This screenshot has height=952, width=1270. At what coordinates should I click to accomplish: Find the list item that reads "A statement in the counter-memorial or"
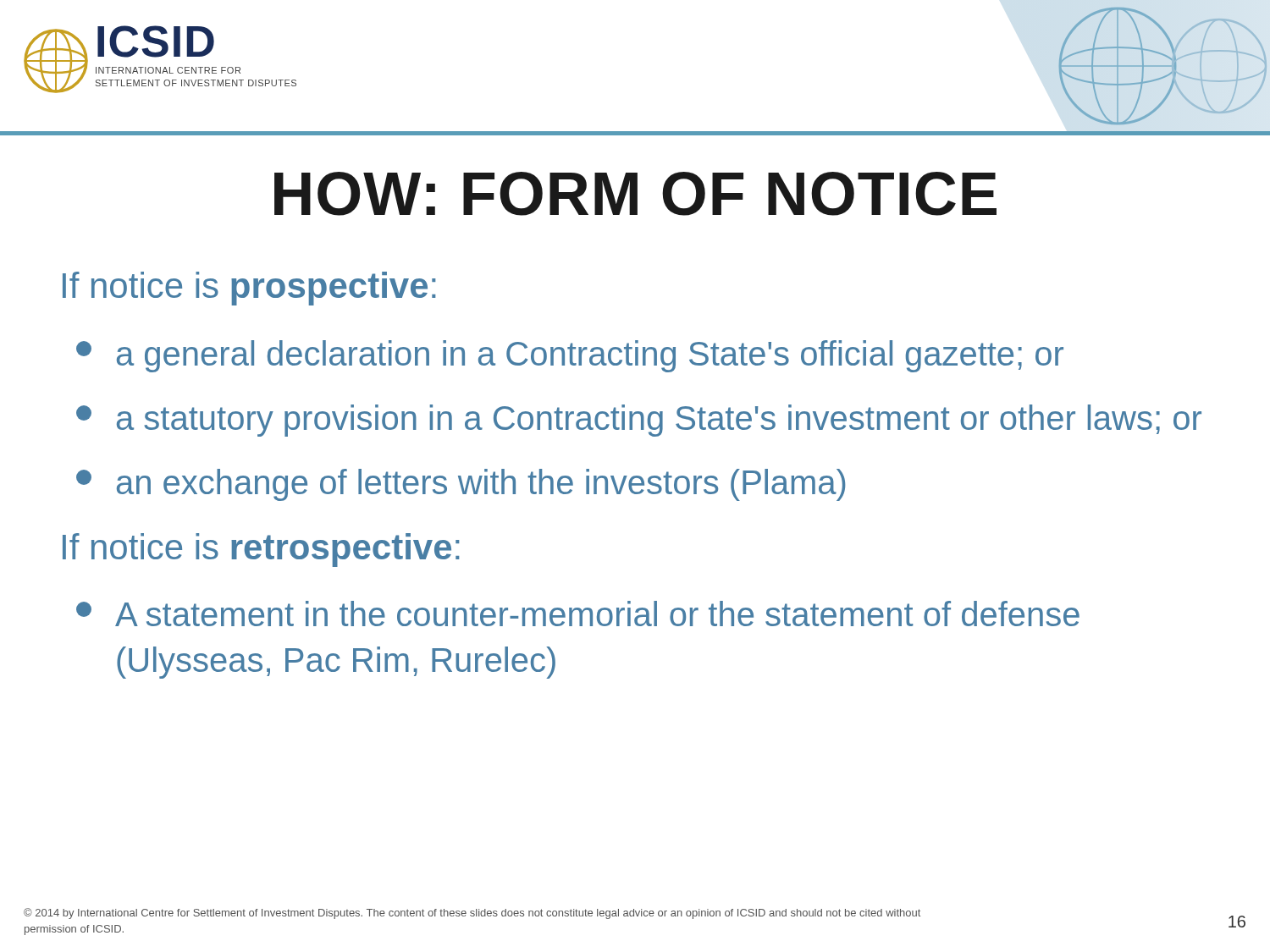pos(643,638)
